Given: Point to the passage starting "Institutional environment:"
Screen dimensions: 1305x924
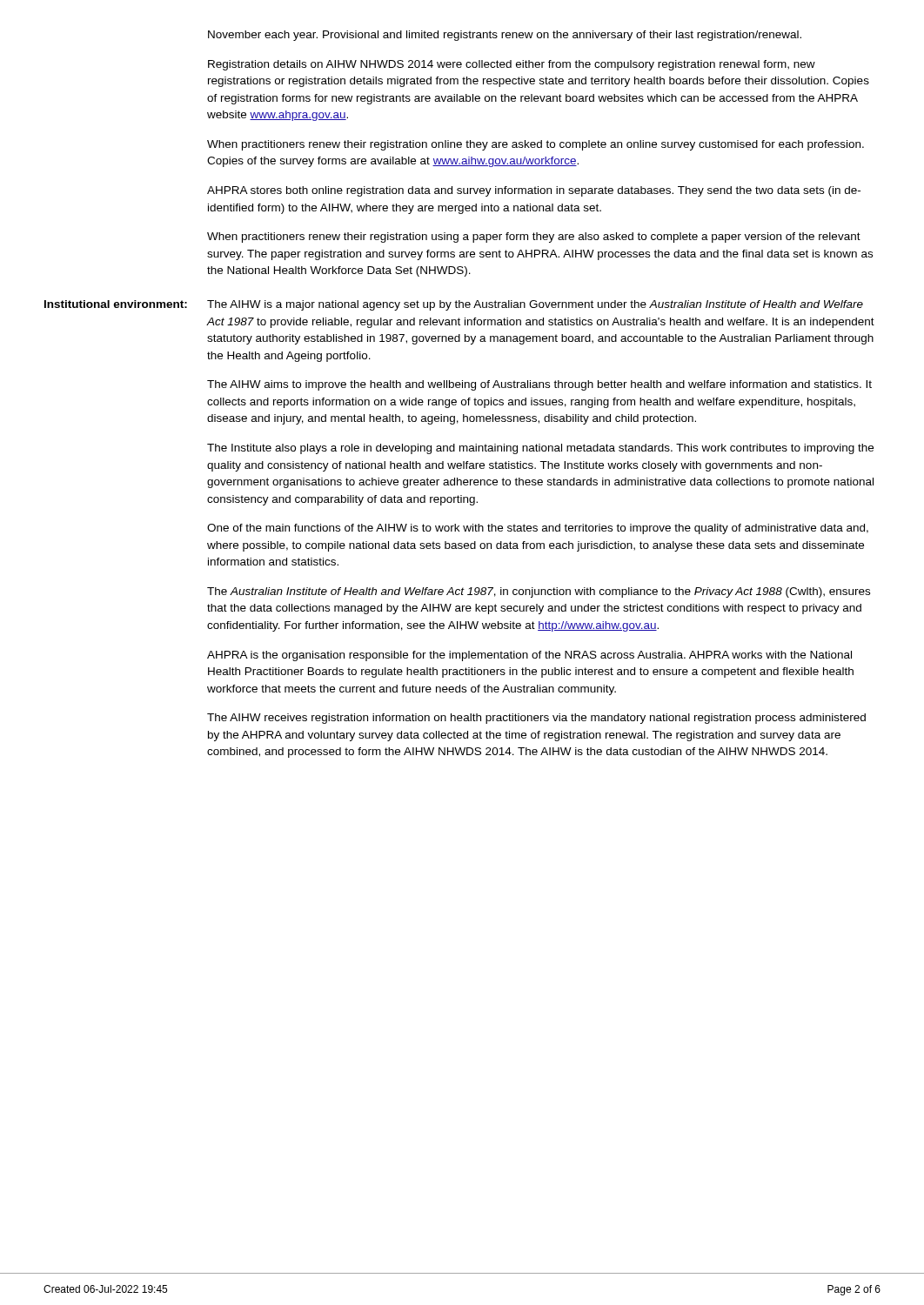Looking at the screenshot, I should [x=116, y=304].
